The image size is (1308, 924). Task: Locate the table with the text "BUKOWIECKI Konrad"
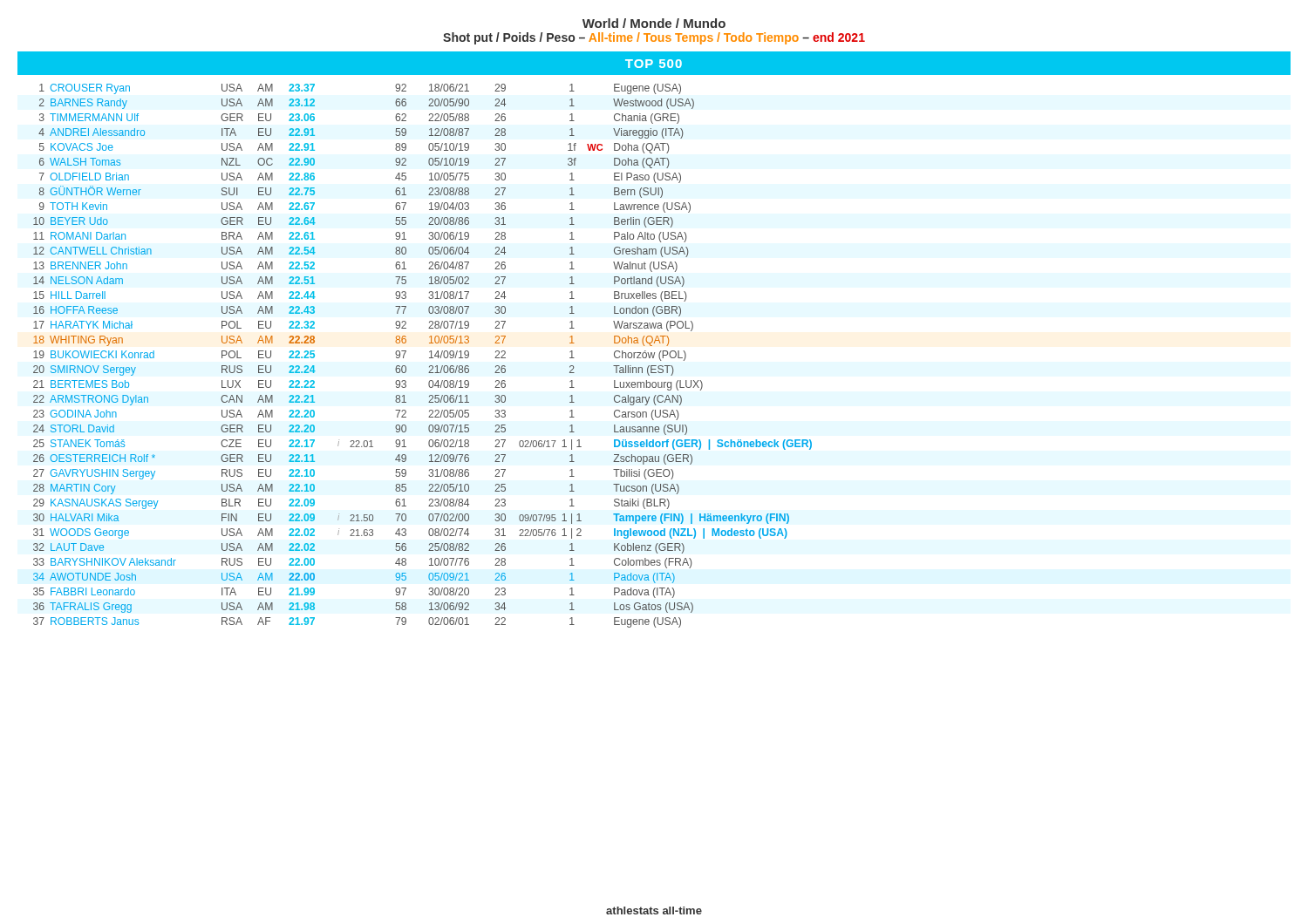click(x=654, y=354)
